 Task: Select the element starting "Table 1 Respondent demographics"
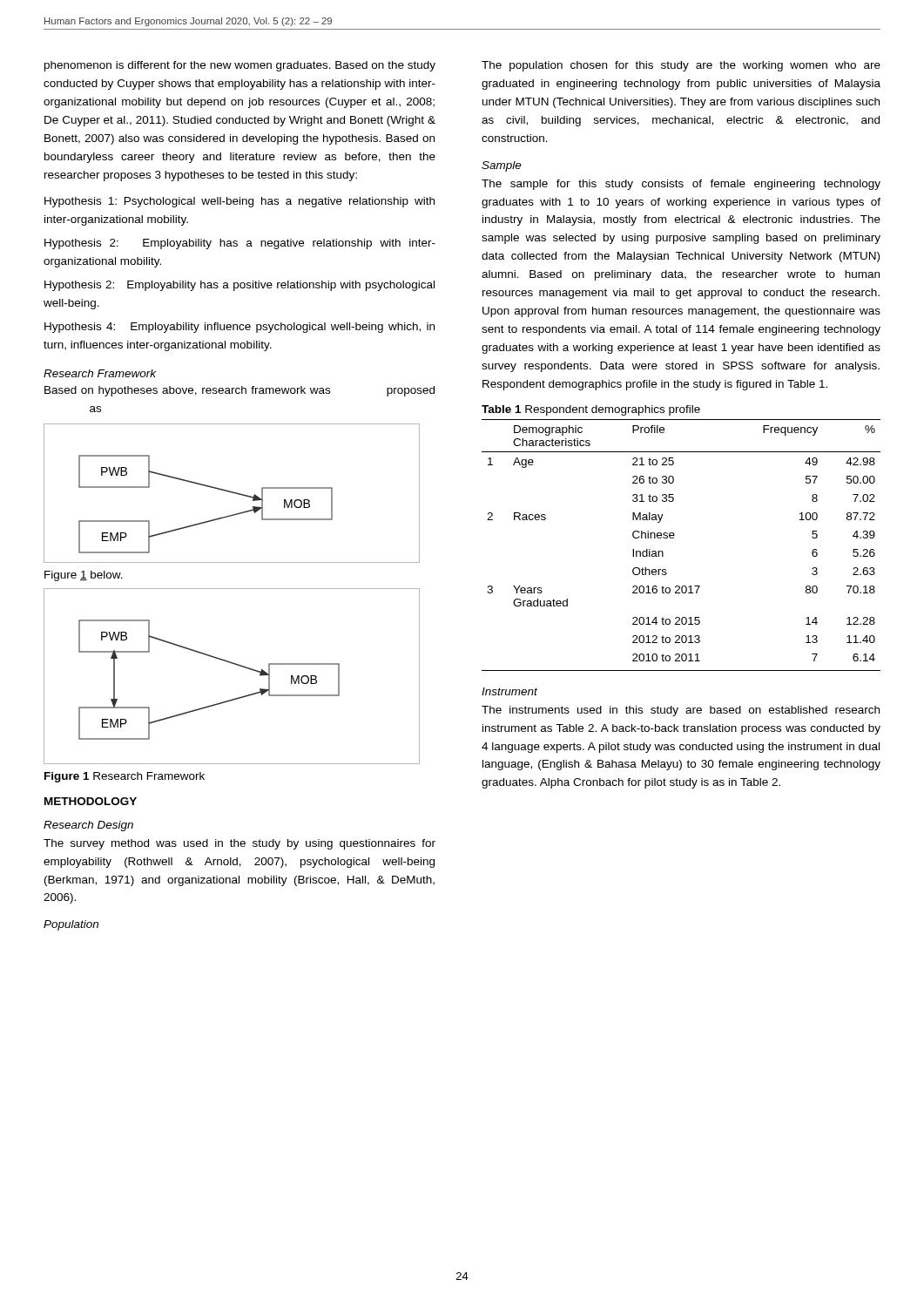(591, 409)
